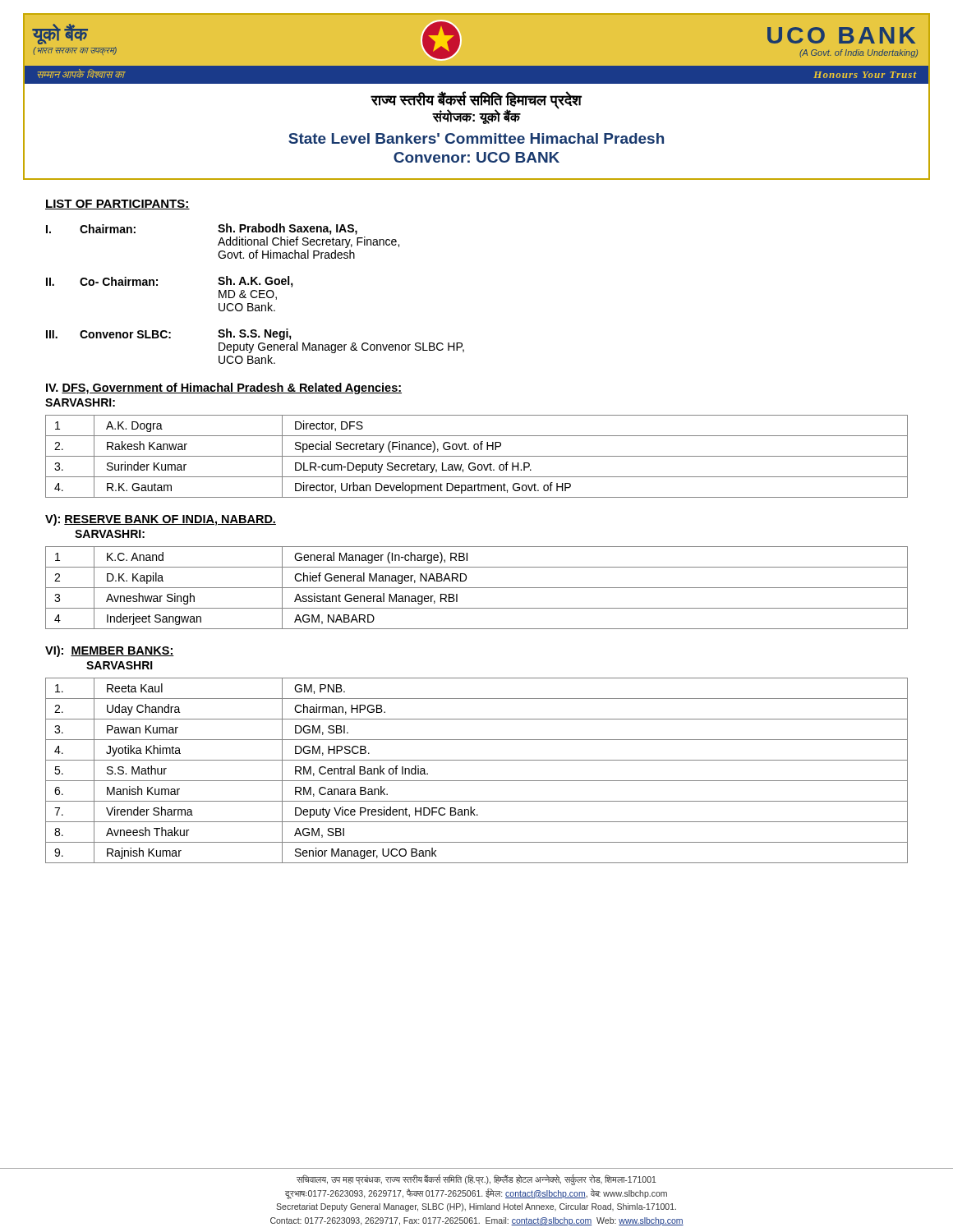
Task: Find the block starting "VI): MEMBER BANKS:"
Action: click(109, 650)
